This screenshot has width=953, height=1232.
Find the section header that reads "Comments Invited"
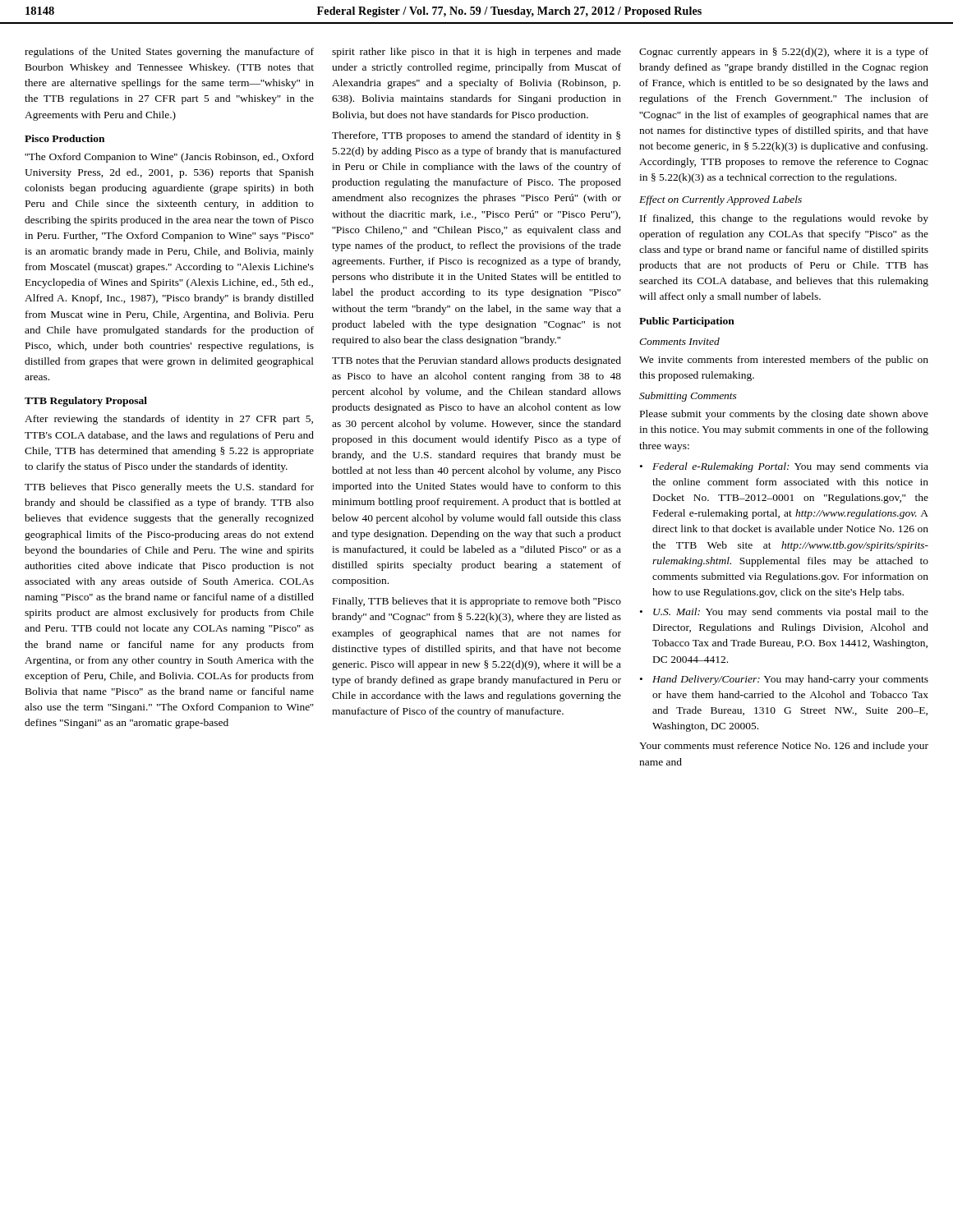tap(679, 341)
